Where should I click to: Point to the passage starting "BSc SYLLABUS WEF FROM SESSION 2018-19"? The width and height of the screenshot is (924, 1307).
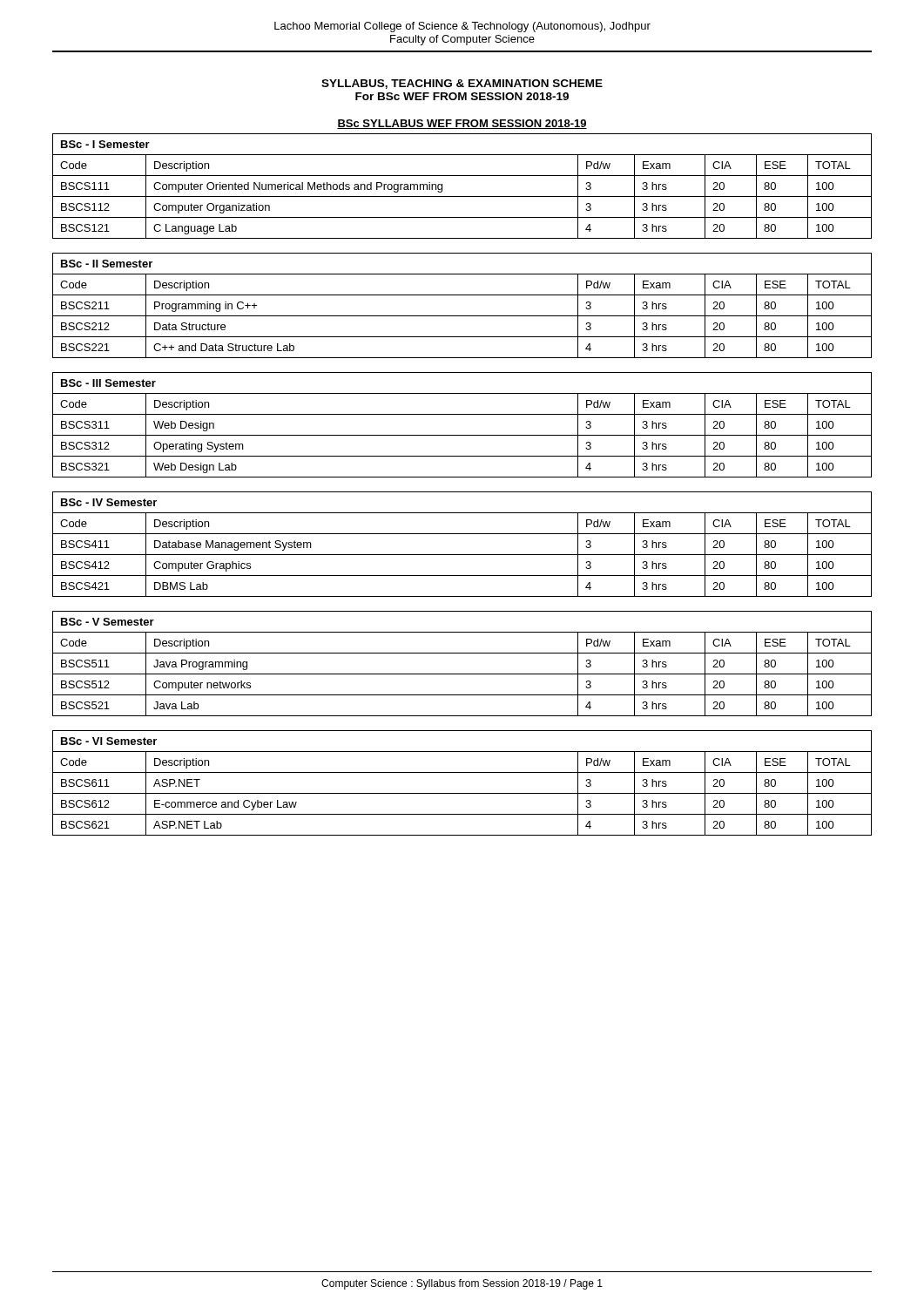coord(462,123)
